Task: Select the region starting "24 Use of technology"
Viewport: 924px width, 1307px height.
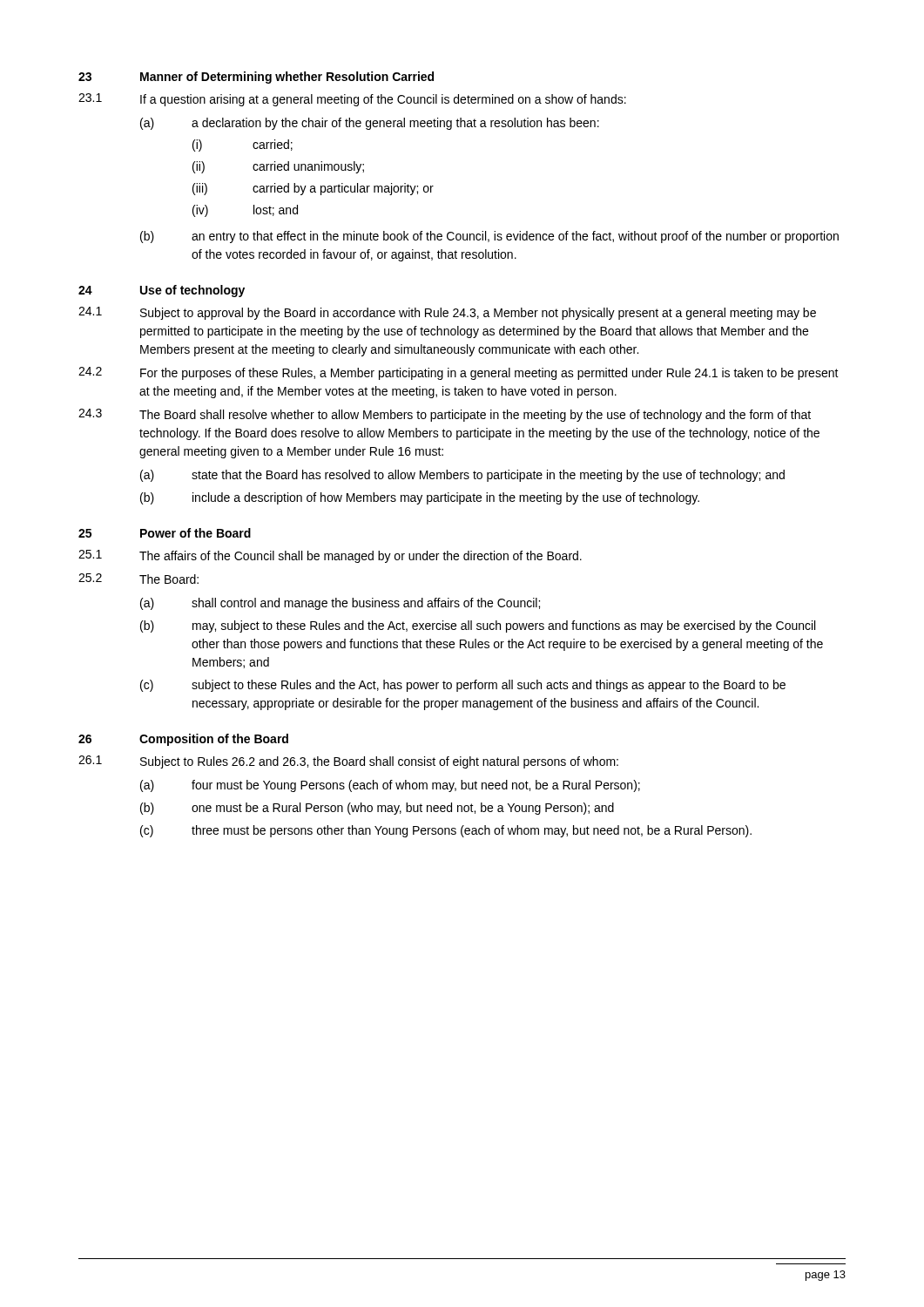Action: [x=162, y=290]
